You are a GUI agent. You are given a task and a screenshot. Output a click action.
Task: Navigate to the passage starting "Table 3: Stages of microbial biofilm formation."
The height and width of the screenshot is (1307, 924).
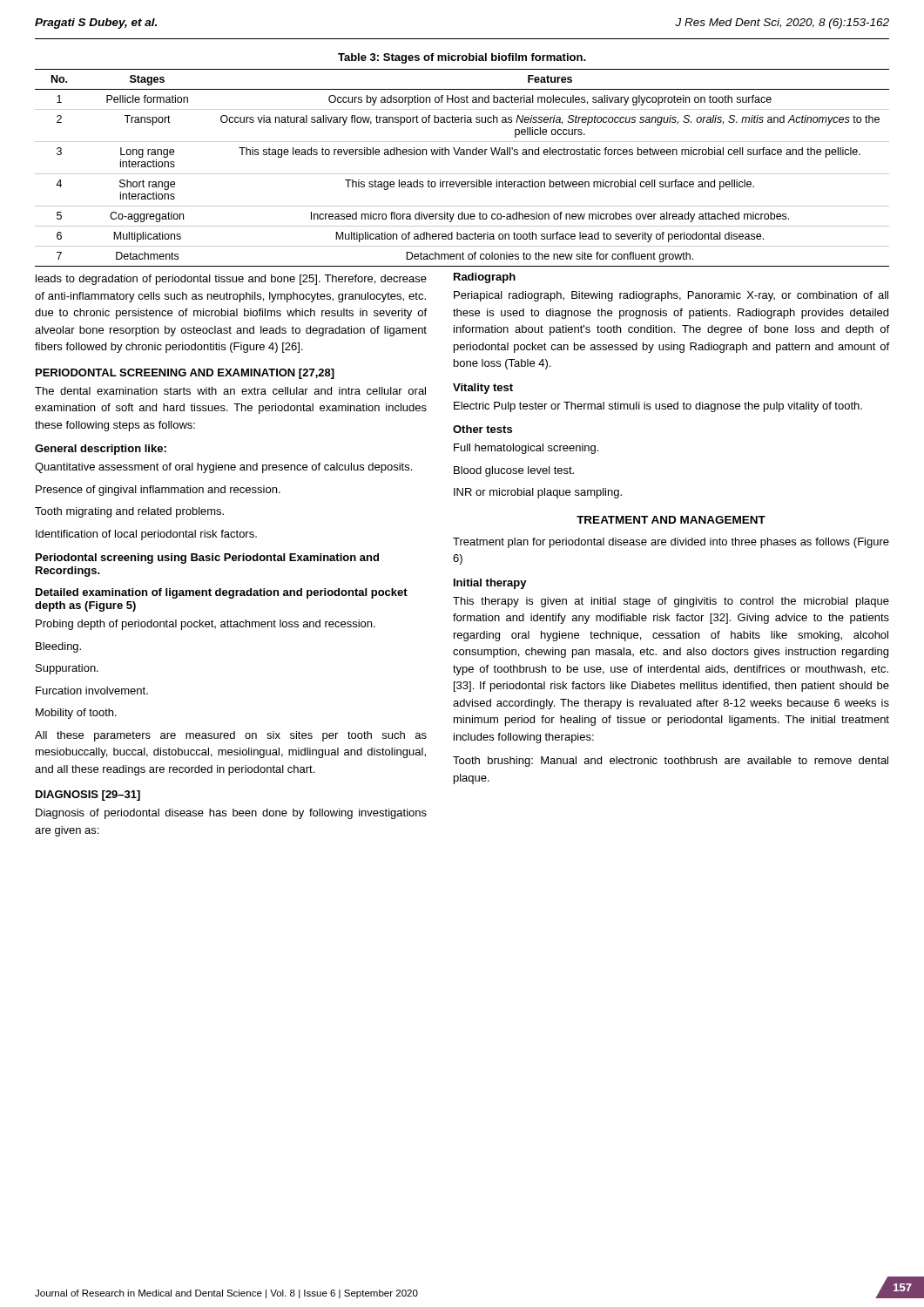[x=462, y=57]
